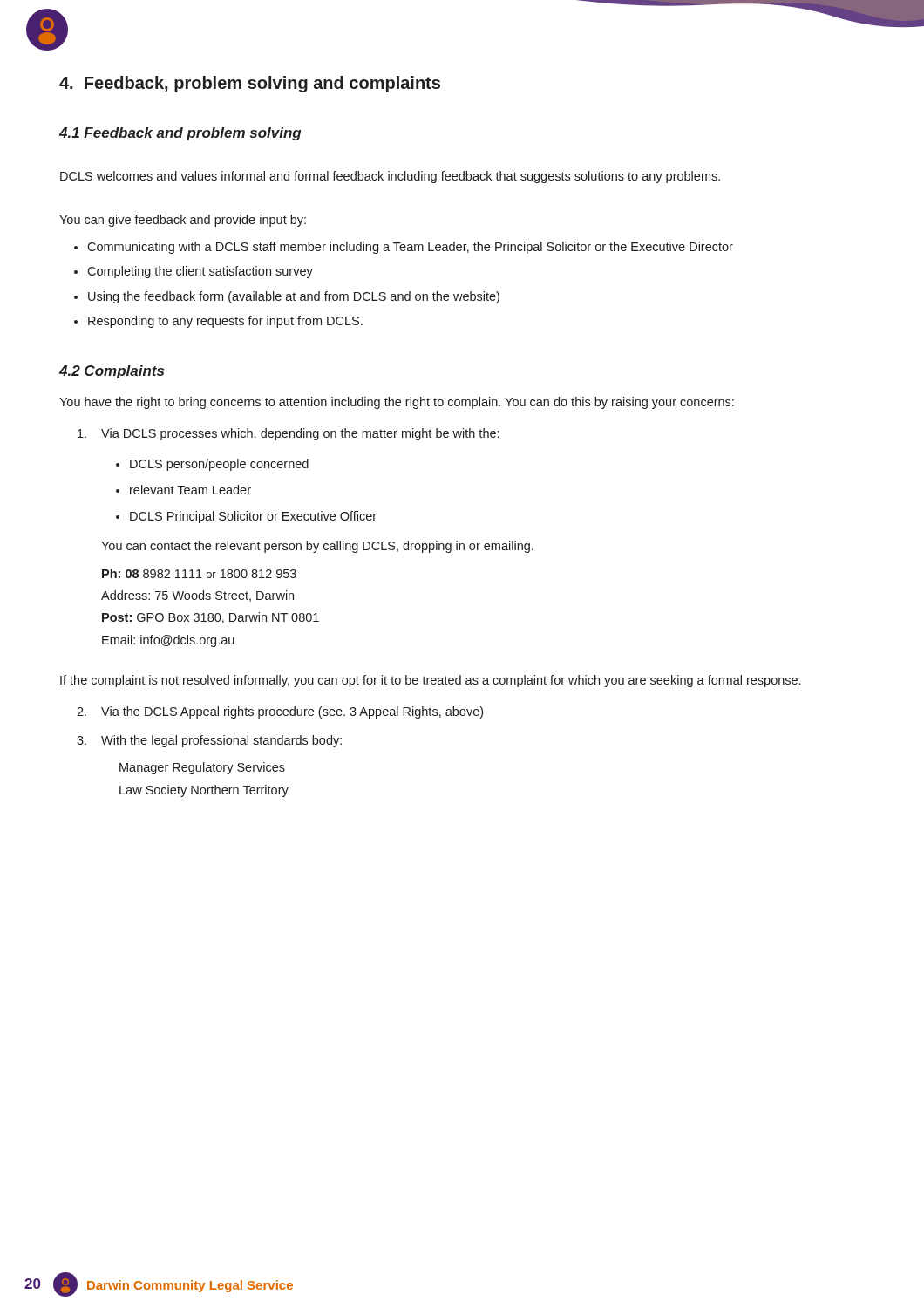Image resolution: width=924 pixels, height=1308 pixels.
Task: Select the region starting "3. With the legal"
Action: click(x=209, y=741)
